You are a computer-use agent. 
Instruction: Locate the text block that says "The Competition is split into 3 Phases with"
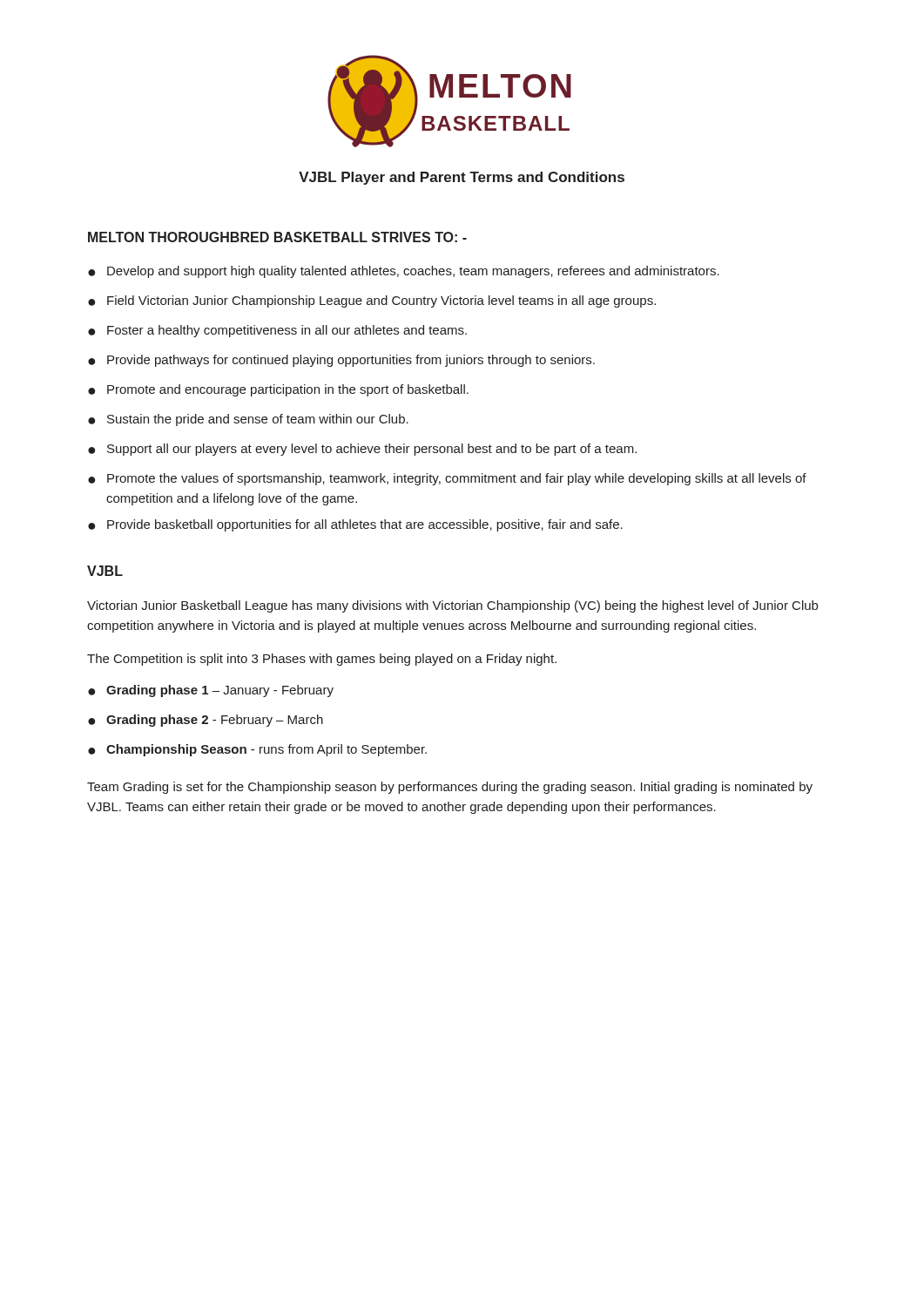[x=322, y=658]
